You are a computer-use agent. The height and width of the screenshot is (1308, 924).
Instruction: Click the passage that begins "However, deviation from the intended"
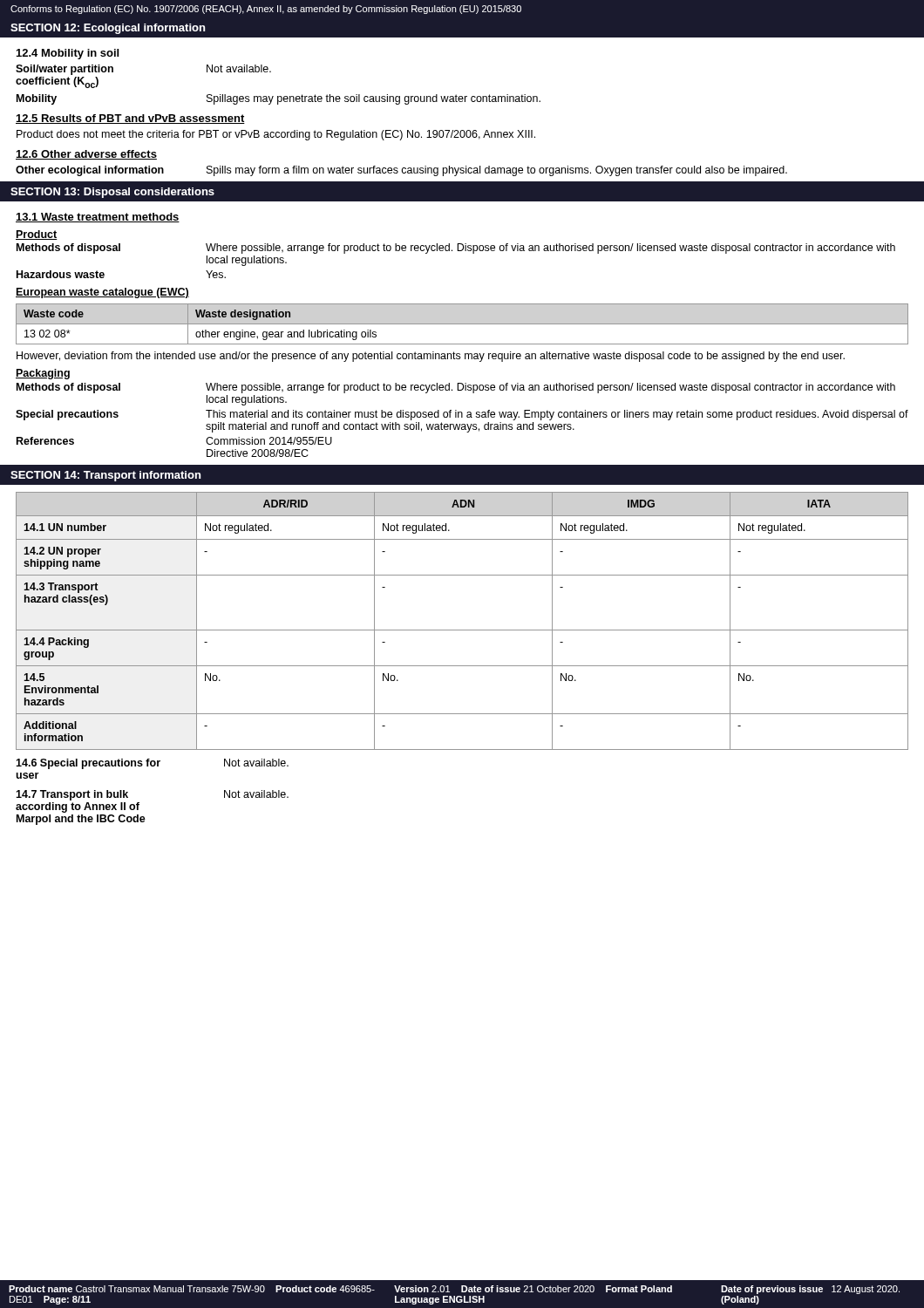click(431, 355)
